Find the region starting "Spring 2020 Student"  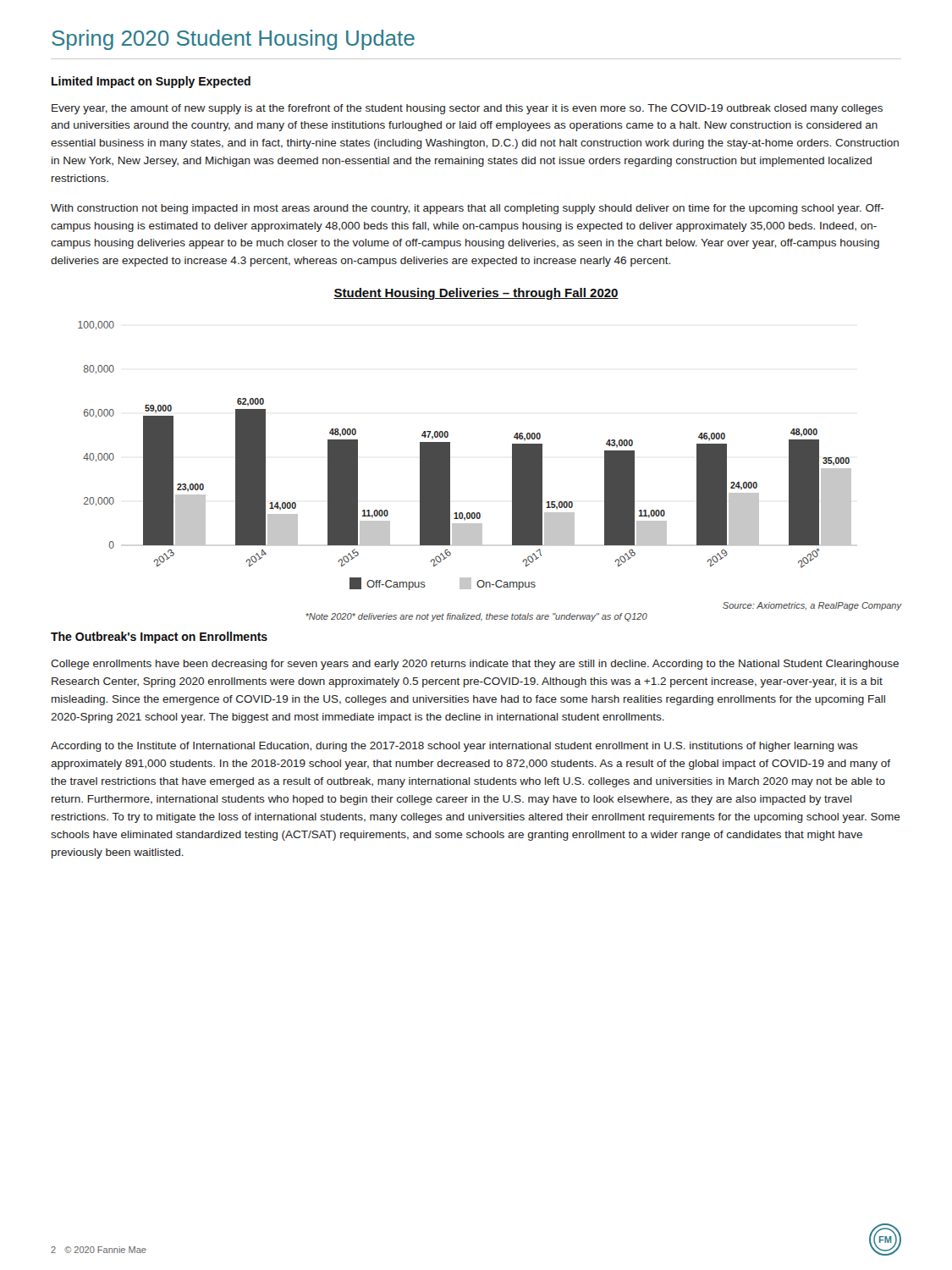(233, 40)
